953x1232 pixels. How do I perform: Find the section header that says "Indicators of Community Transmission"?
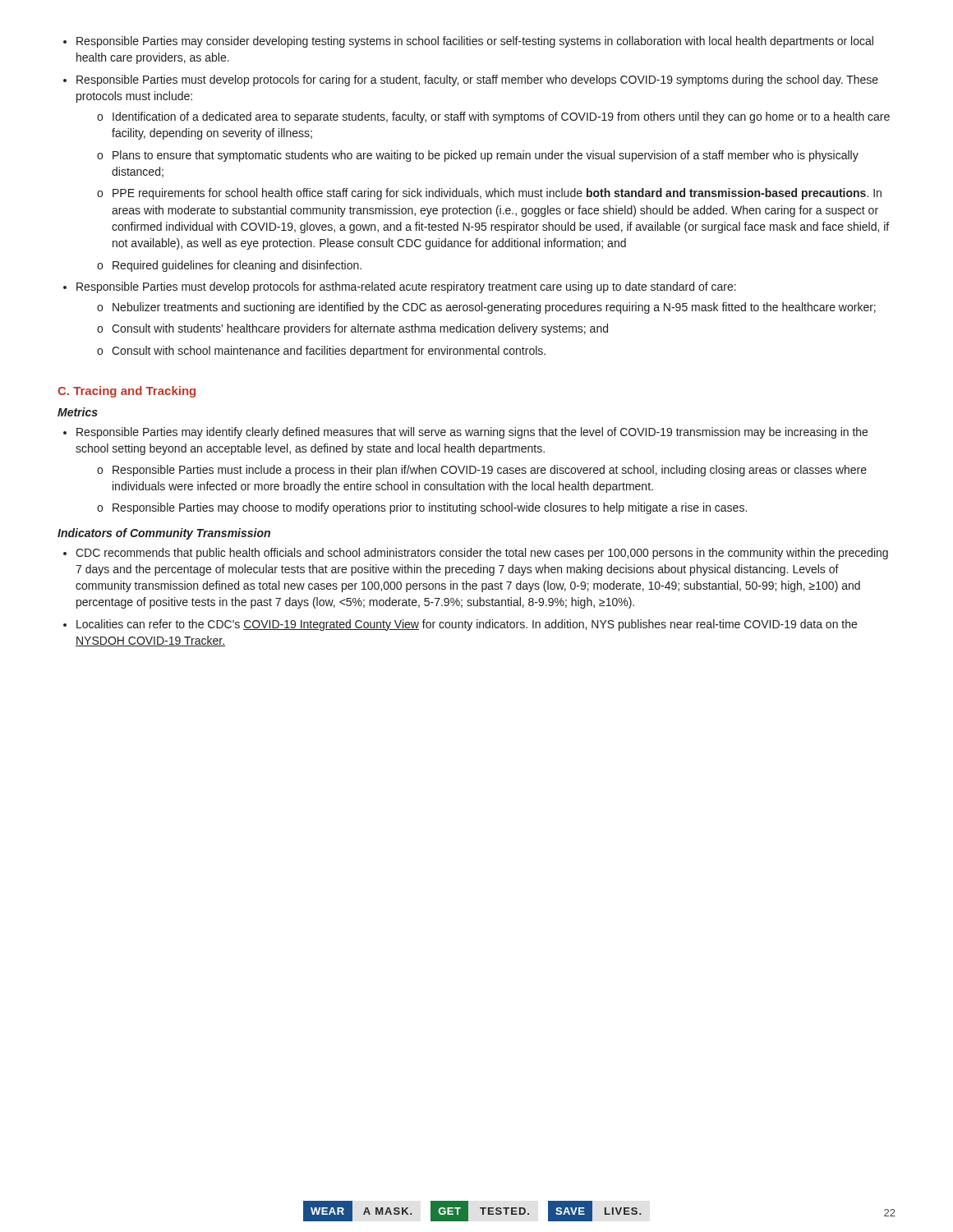(x=164, y=533)
